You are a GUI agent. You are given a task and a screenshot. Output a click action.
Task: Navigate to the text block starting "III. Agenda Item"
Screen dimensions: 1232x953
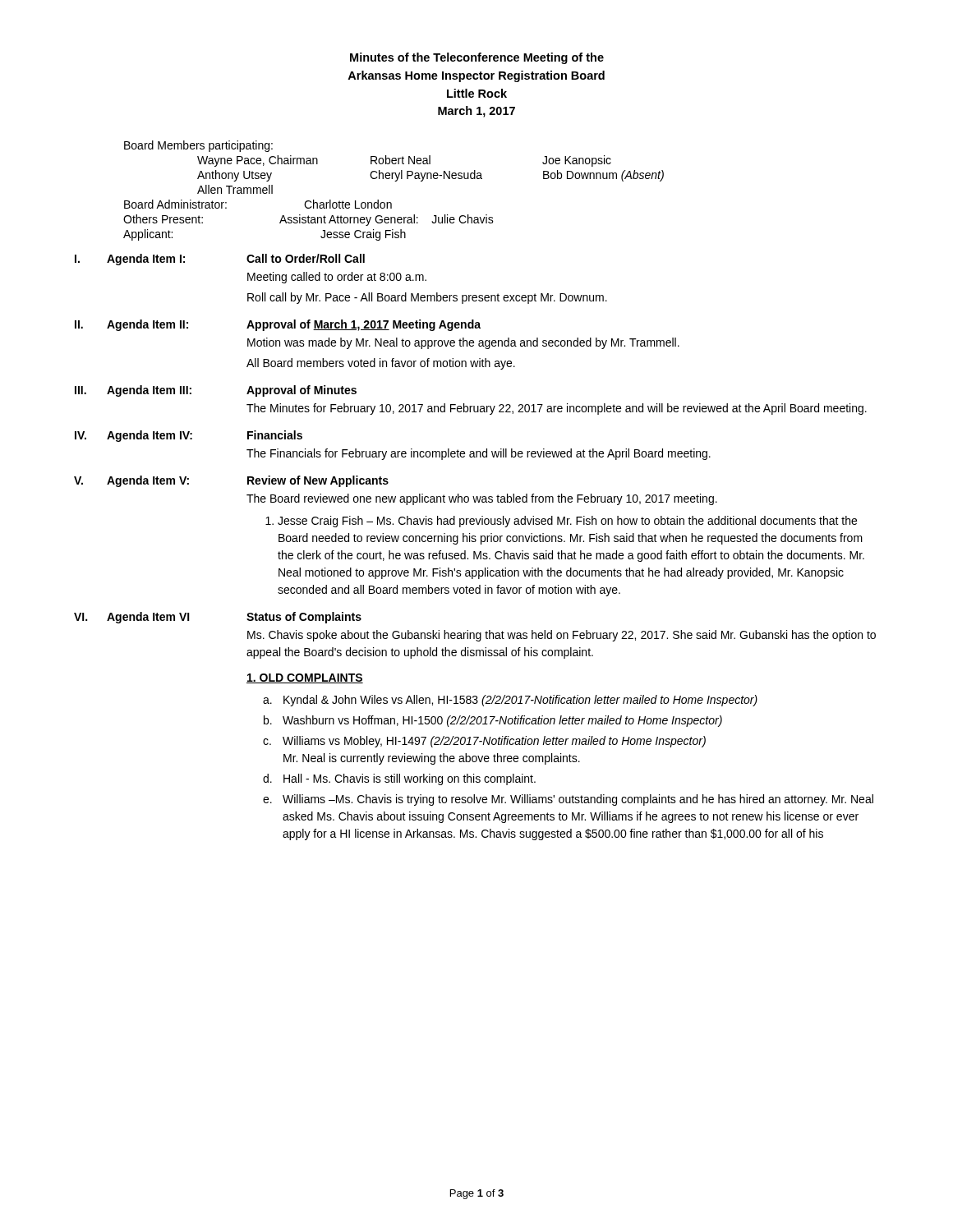(476, 400)
